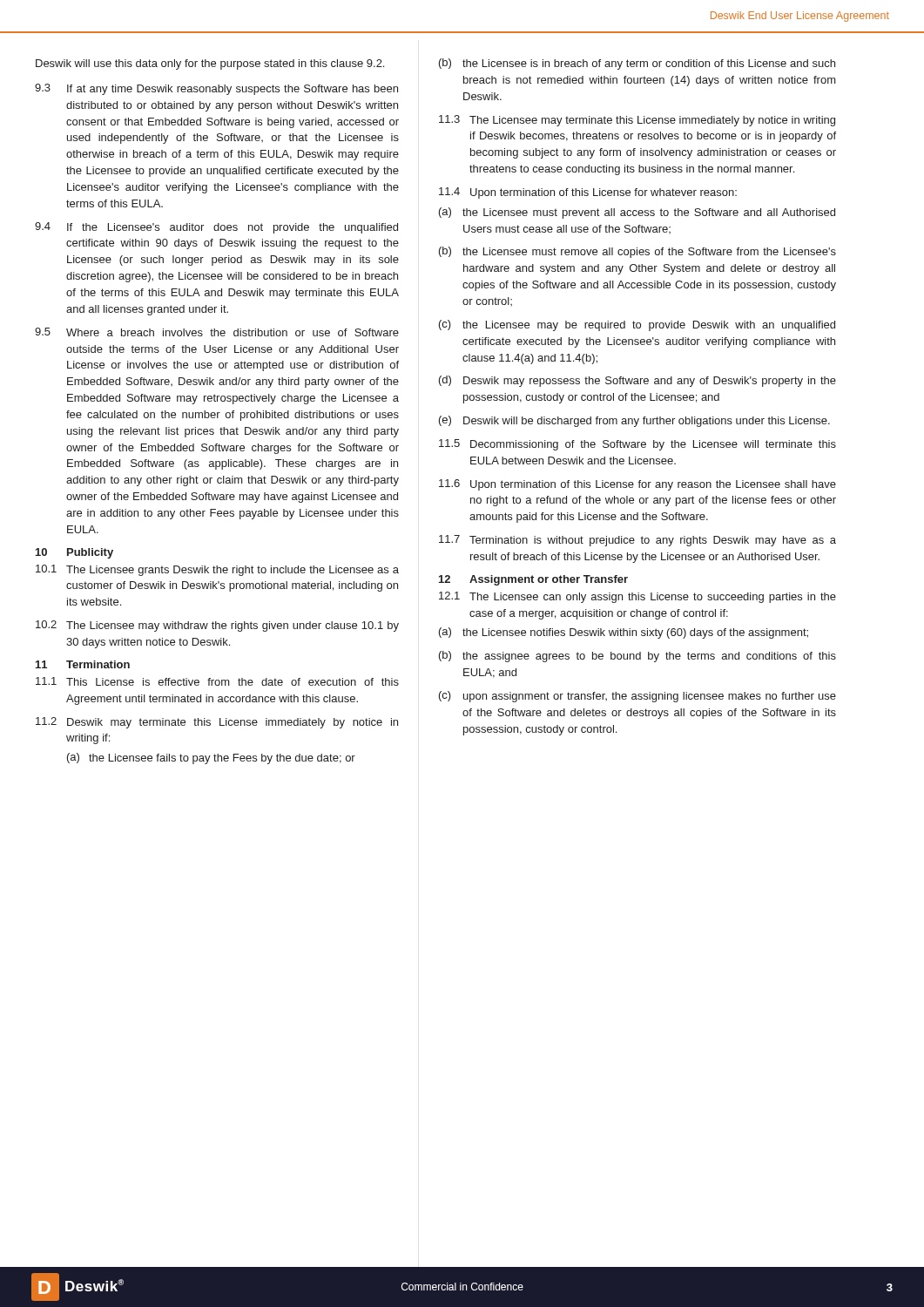Point to the block beginning "10.1 The Licensee grants Deswik the"
The height and width of the screenshot is (1307, 924).
[217, 586]
